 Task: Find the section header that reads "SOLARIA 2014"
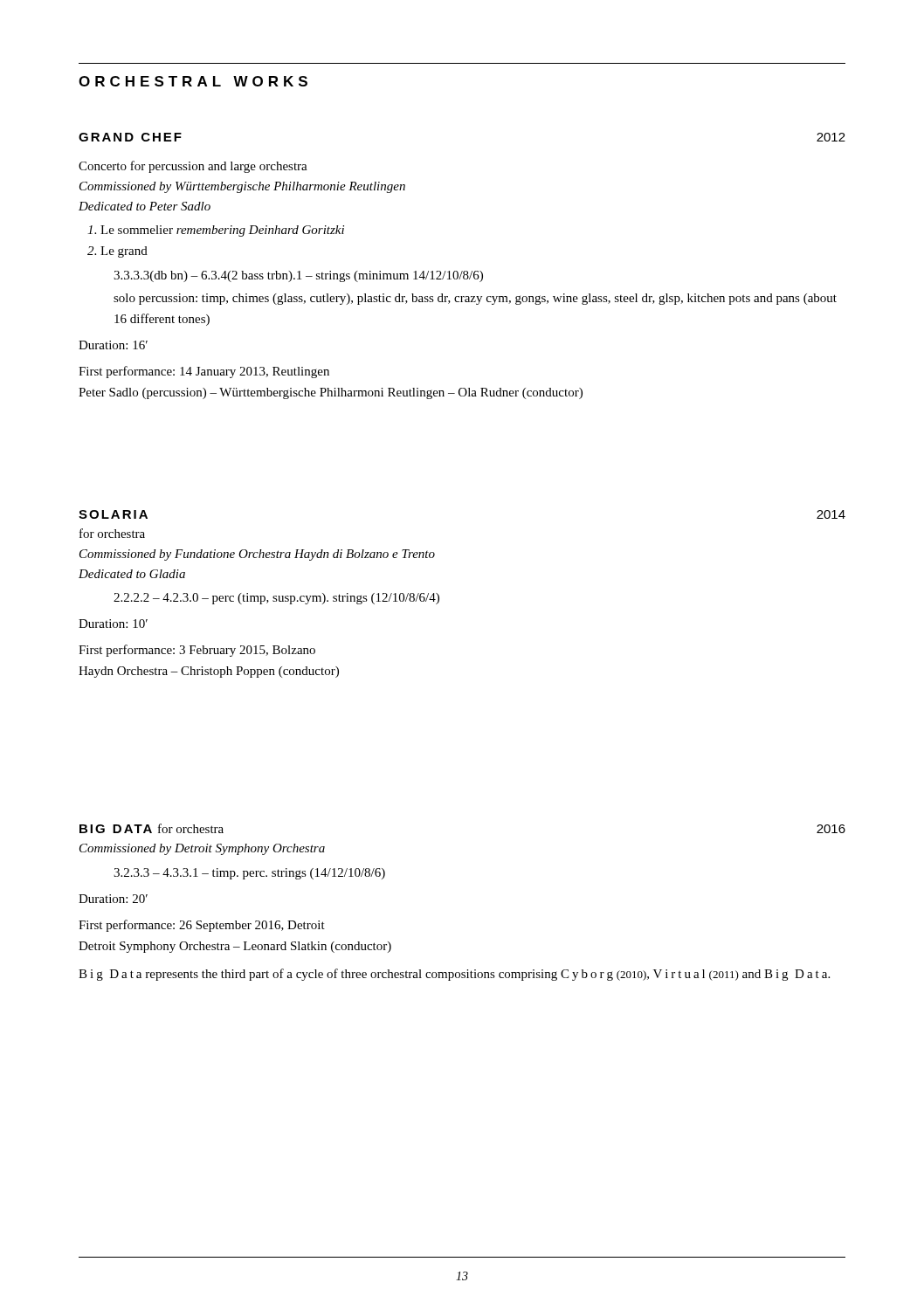115,514
